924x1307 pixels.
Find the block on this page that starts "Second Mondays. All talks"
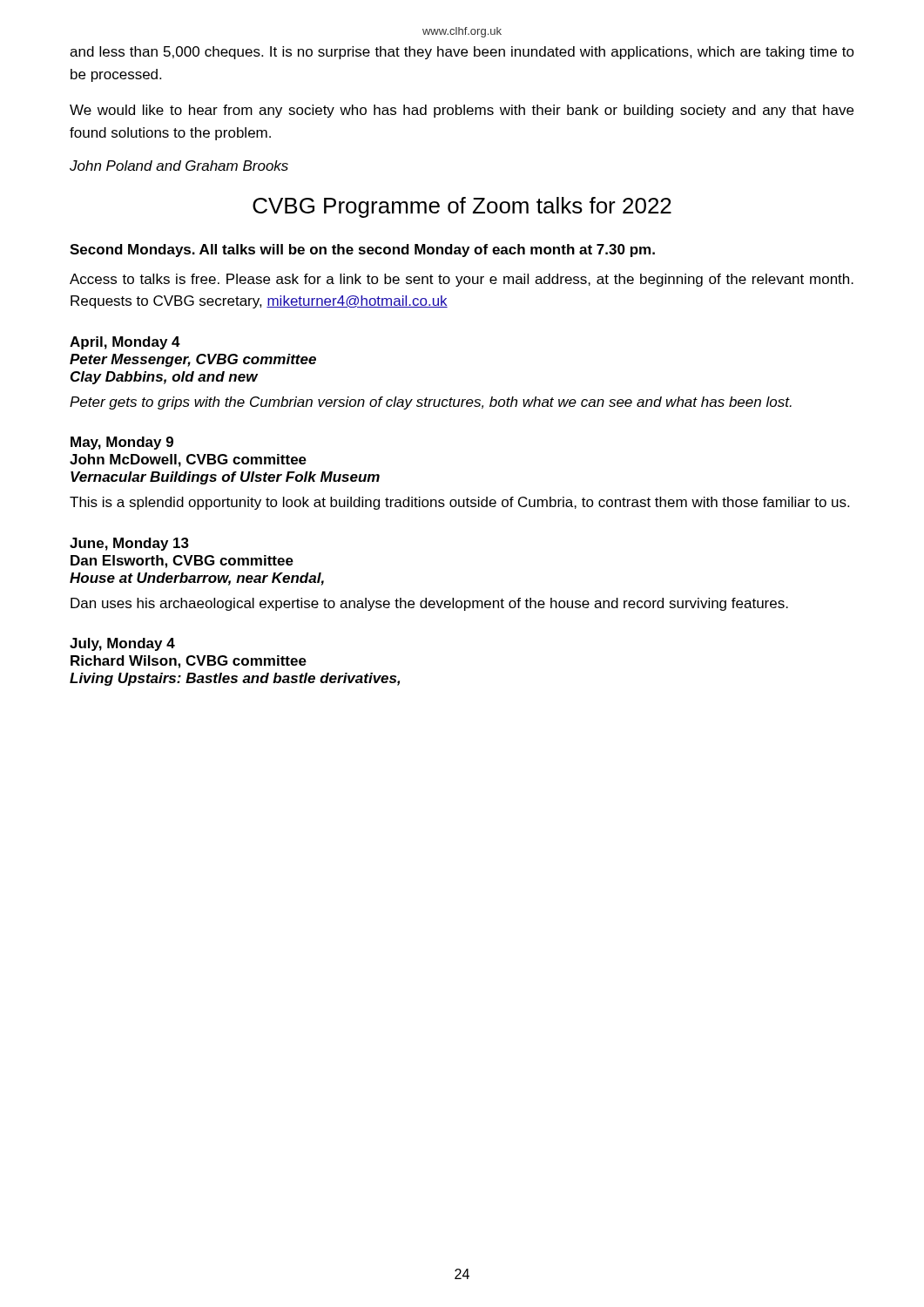click(363, 250)
